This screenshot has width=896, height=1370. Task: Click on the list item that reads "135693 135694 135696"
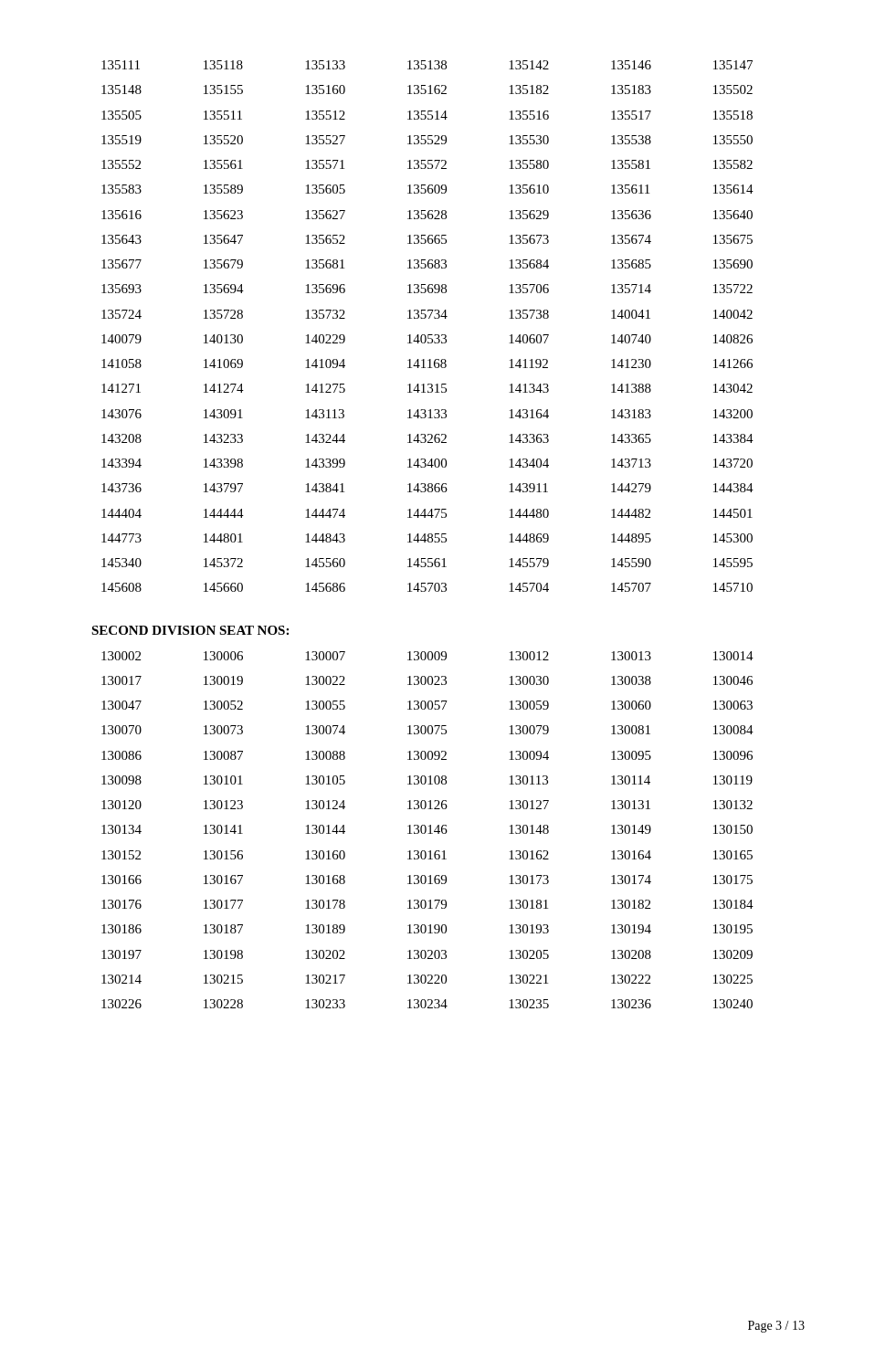point(448,289)
